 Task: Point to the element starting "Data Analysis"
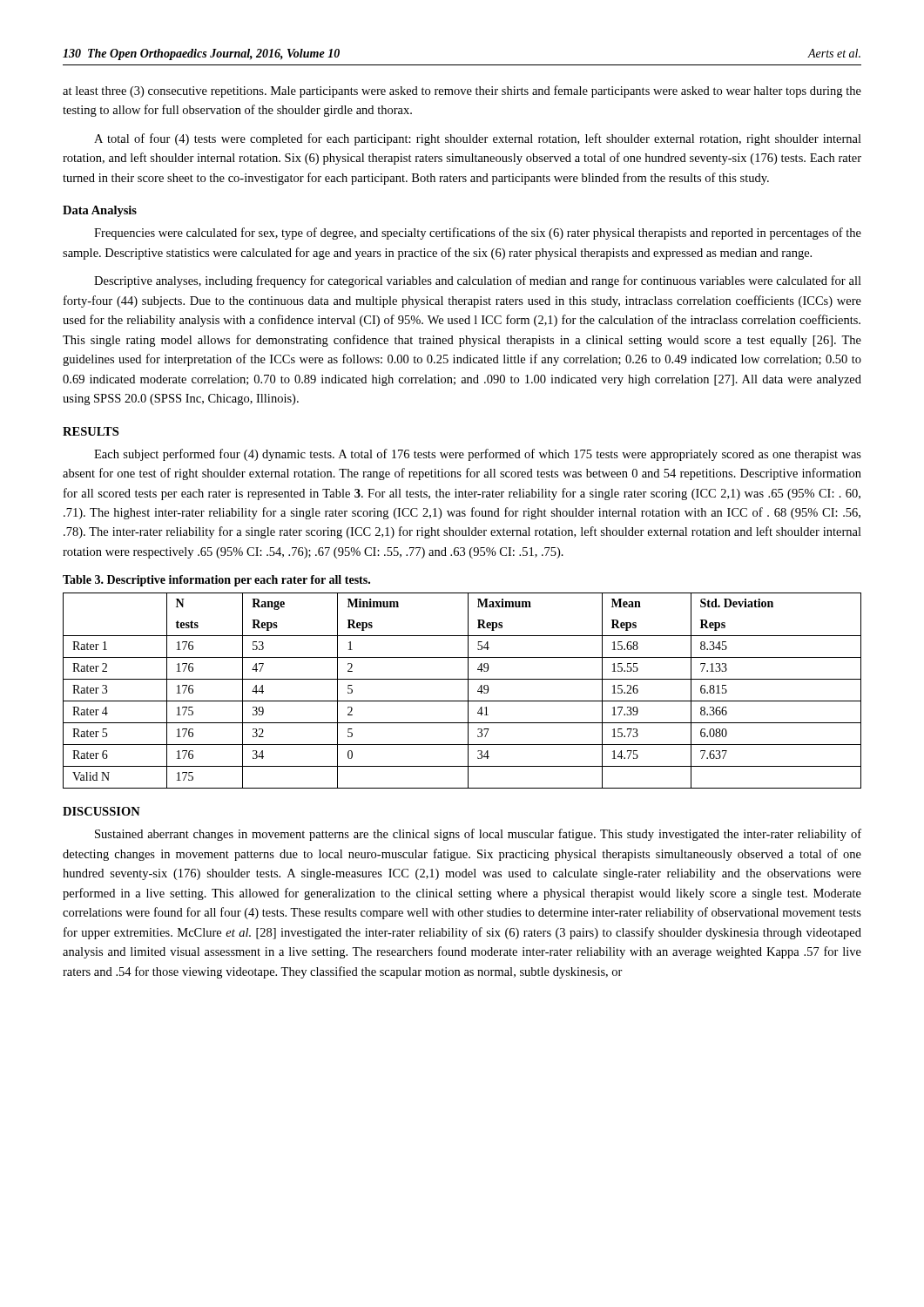pyautogui.click(x=100, y=210)
